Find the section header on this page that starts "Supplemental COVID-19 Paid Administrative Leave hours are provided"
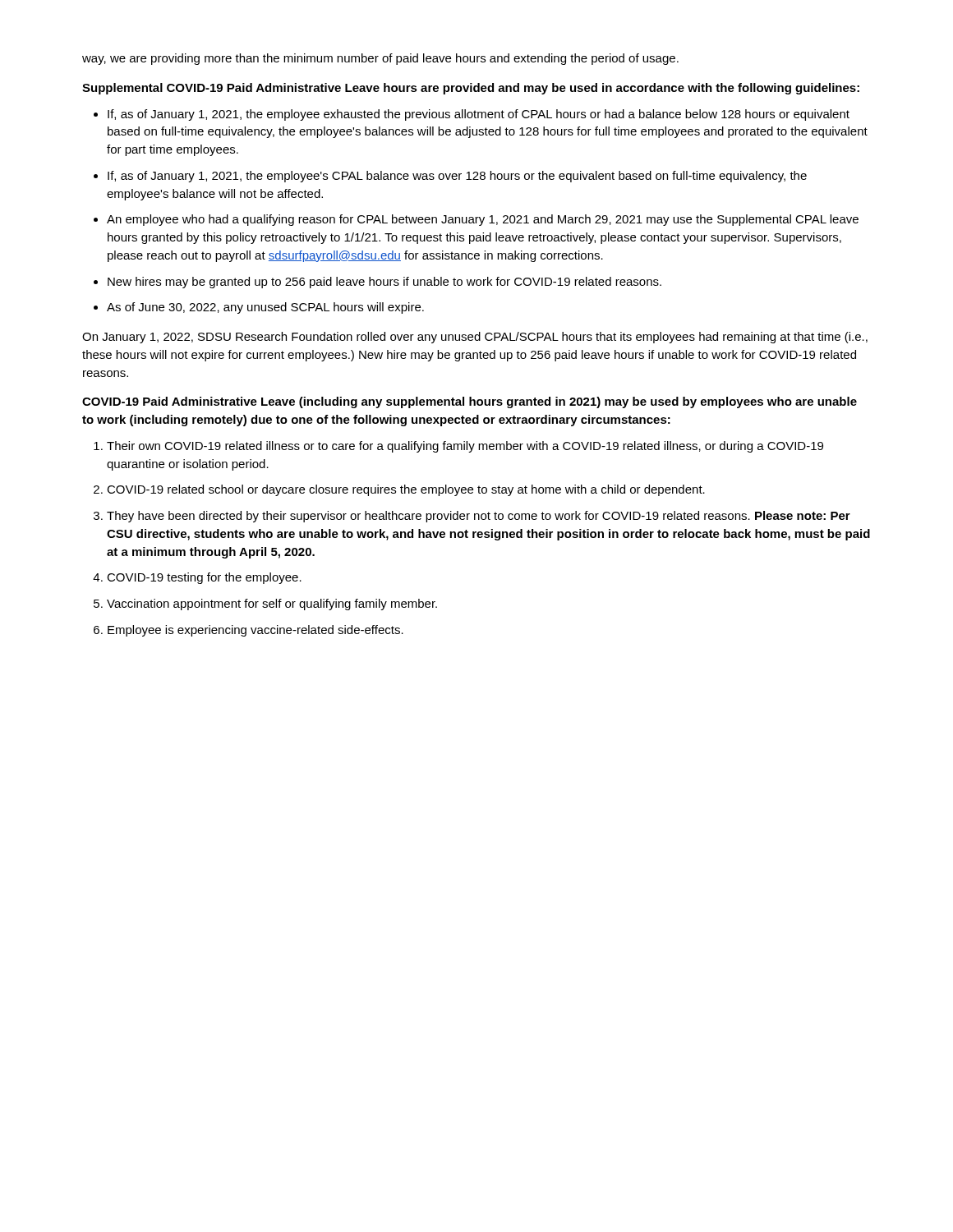This screenshot has height=1232, width=953. (x=471, y=87)
